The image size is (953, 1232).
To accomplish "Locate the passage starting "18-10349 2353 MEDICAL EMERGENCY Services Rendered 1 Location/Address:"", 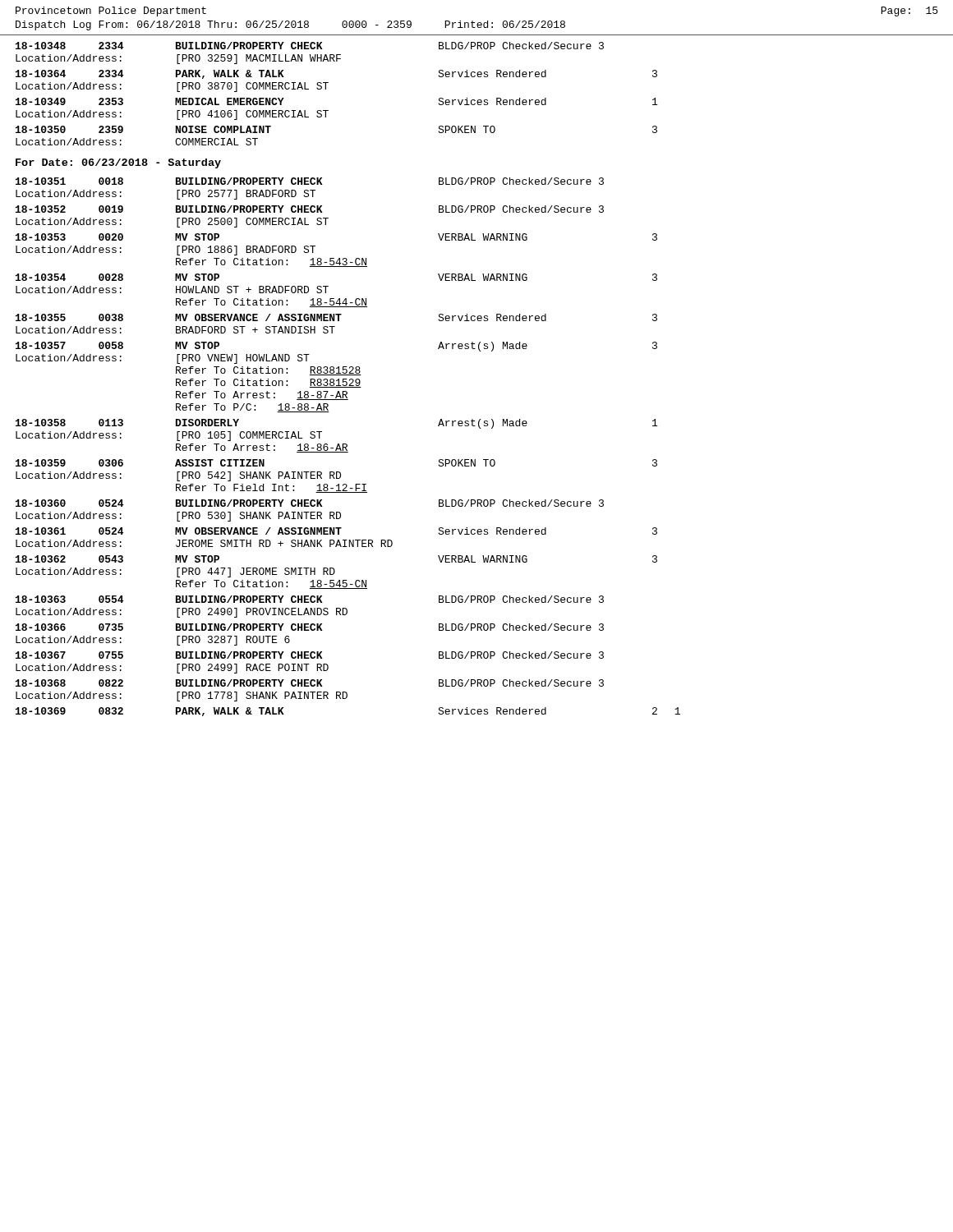I will click(x=476, y=108).
